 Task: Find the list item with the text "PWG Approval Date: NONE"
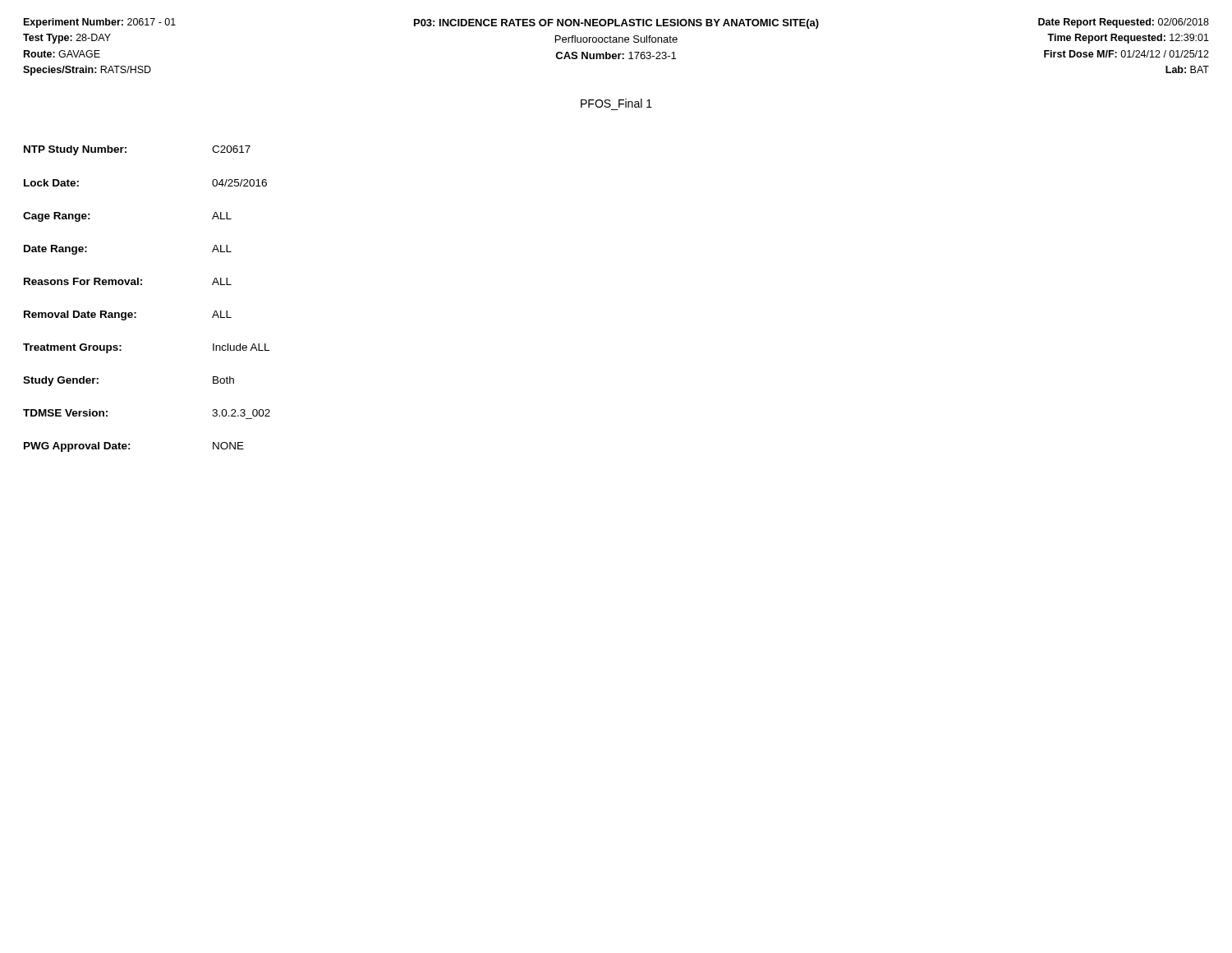[x=133, y=446]
